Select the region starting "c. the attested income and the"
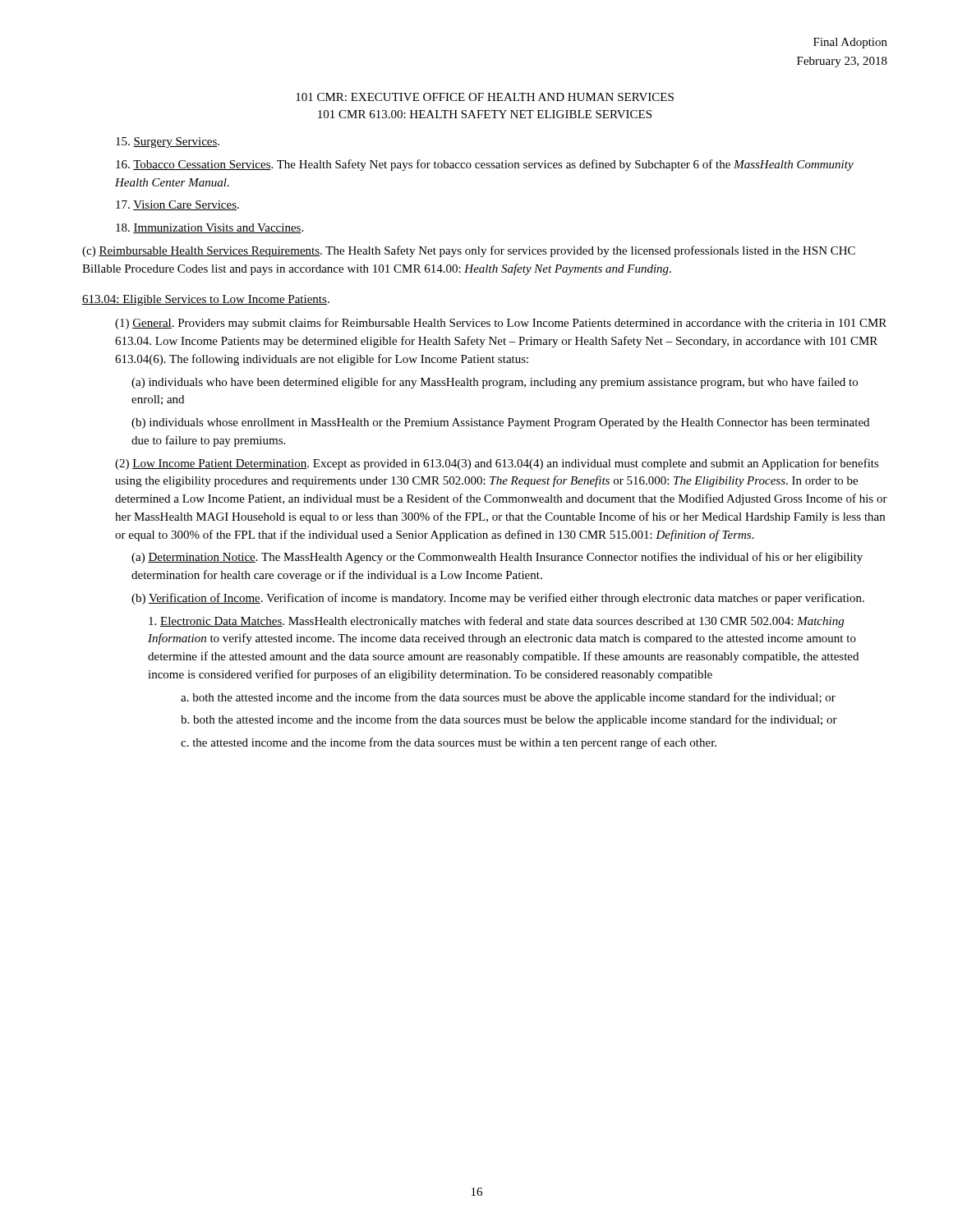Viewport: 953px width, 1232px height. [534, 743]
